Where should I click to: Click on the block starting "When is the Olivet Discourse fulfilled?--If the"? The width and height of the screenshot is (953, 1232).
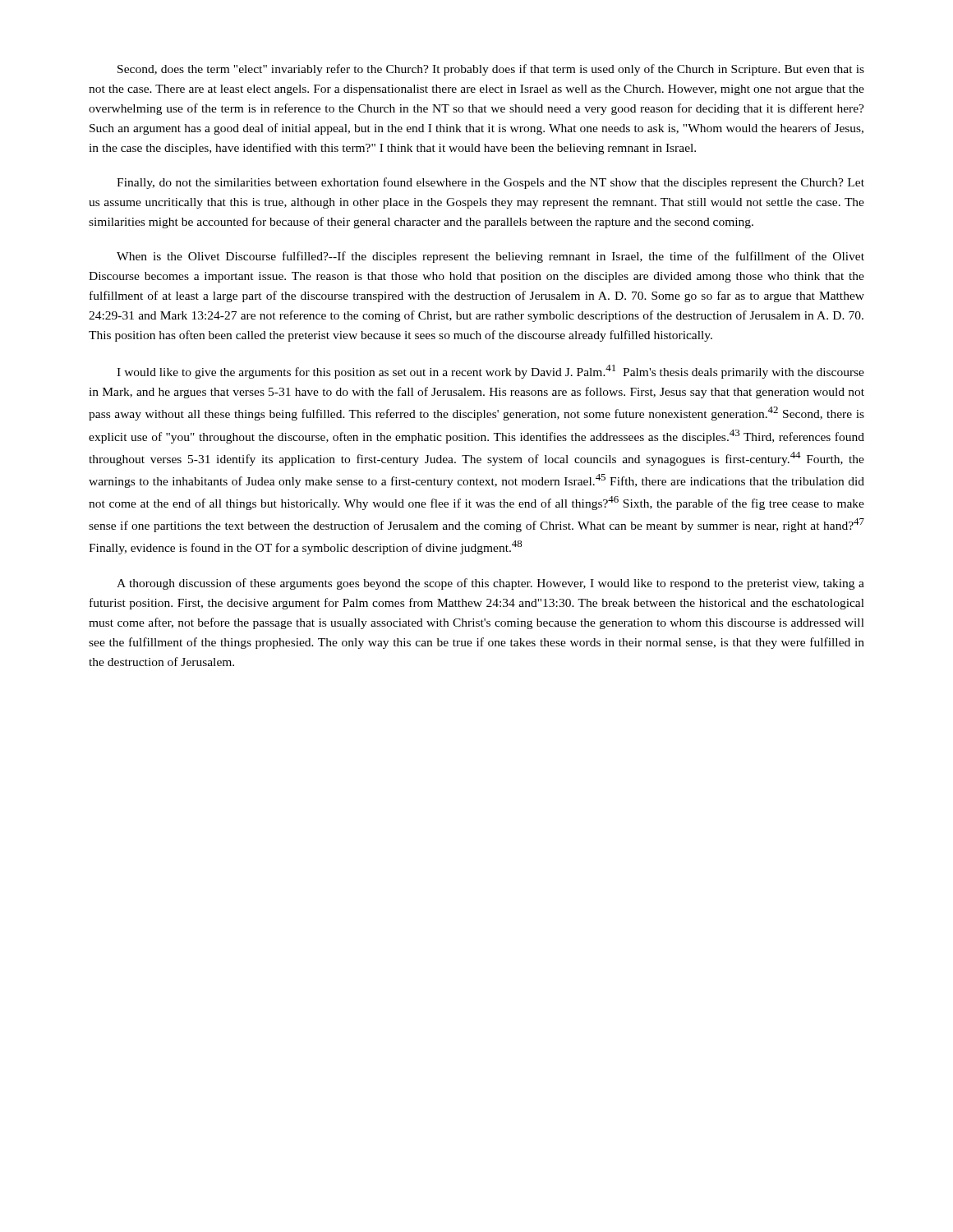click(x=476, y=296)
